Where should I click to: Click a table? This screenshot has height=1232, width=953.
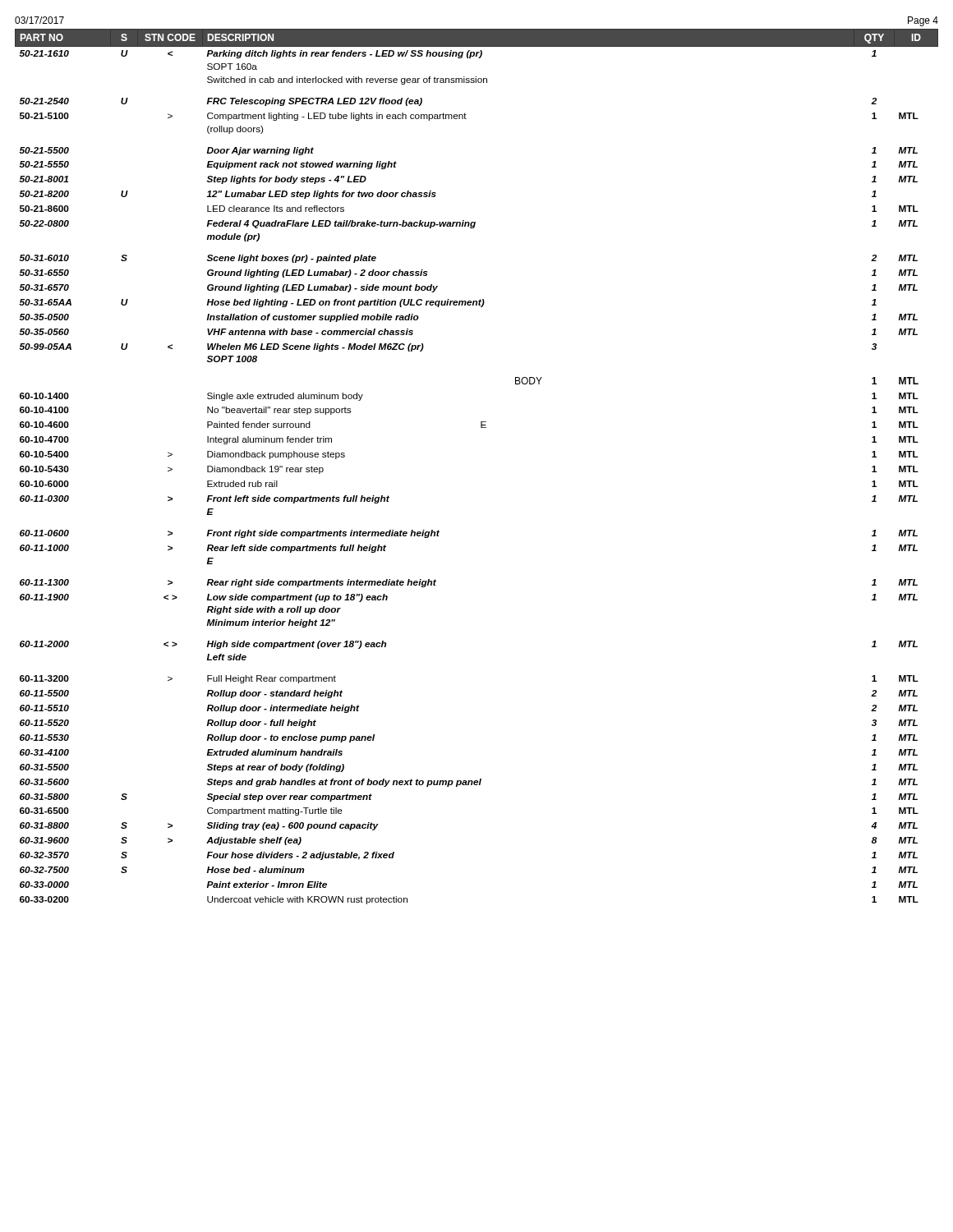coord(476,475)
